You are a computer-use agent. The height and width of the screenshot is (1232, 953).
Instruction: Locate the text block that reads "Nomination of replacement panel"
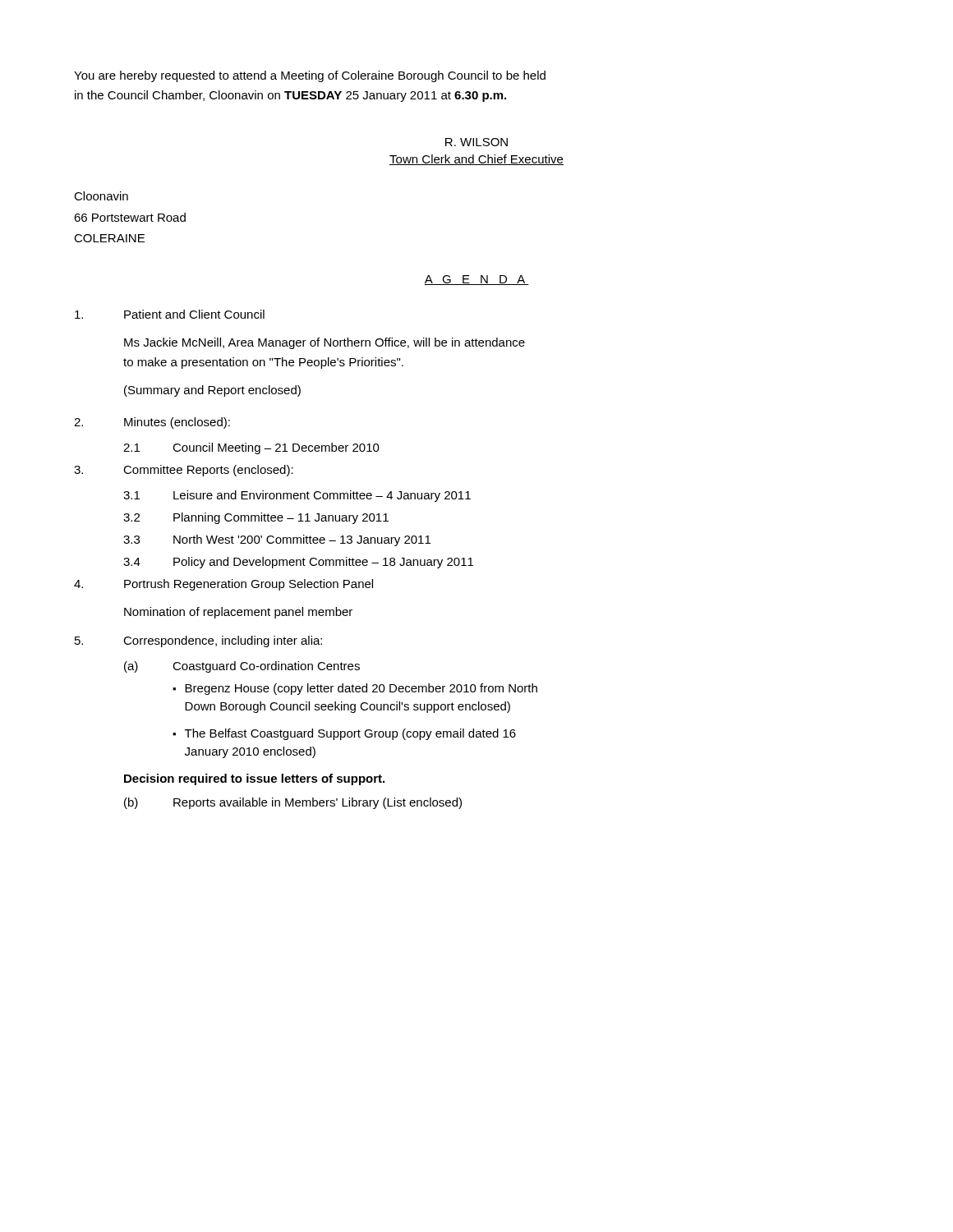click(238, 611)
